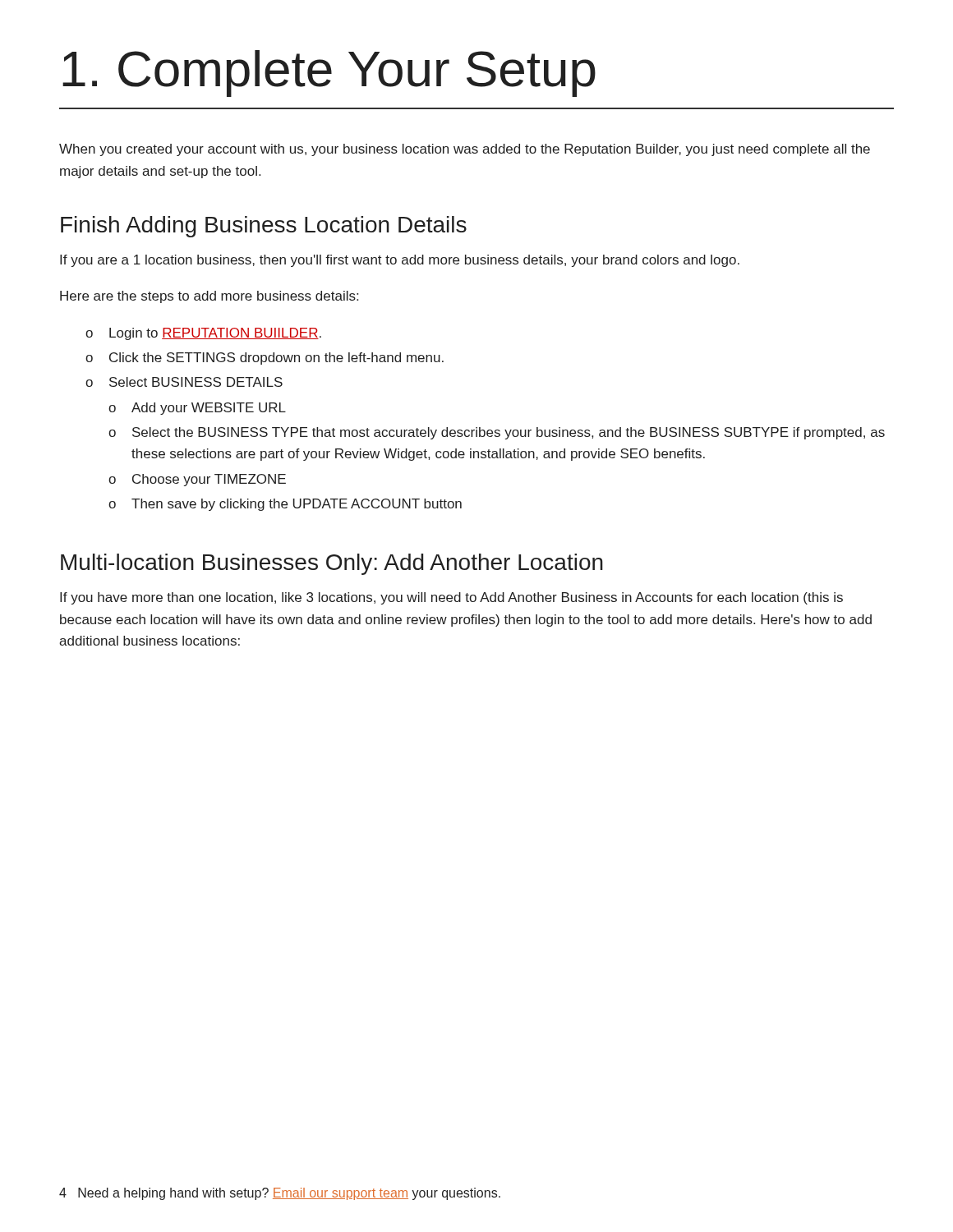Navigate to the element starting "Multi-location Businesses Only: Add Another Location"

(332, 563)
